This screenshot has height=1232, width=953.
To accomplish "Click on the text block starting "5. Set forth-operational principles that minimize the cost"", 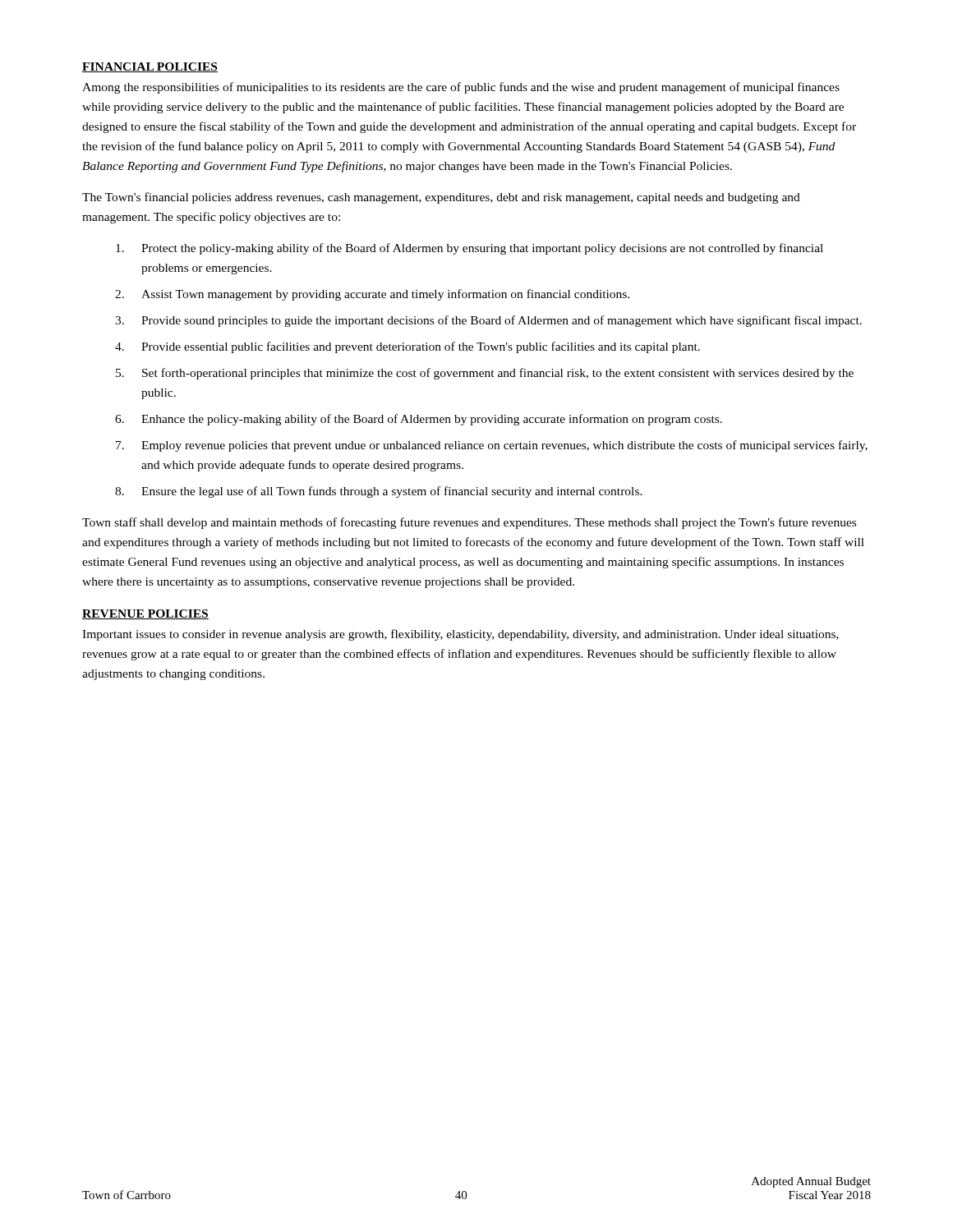I will (476, 383).
